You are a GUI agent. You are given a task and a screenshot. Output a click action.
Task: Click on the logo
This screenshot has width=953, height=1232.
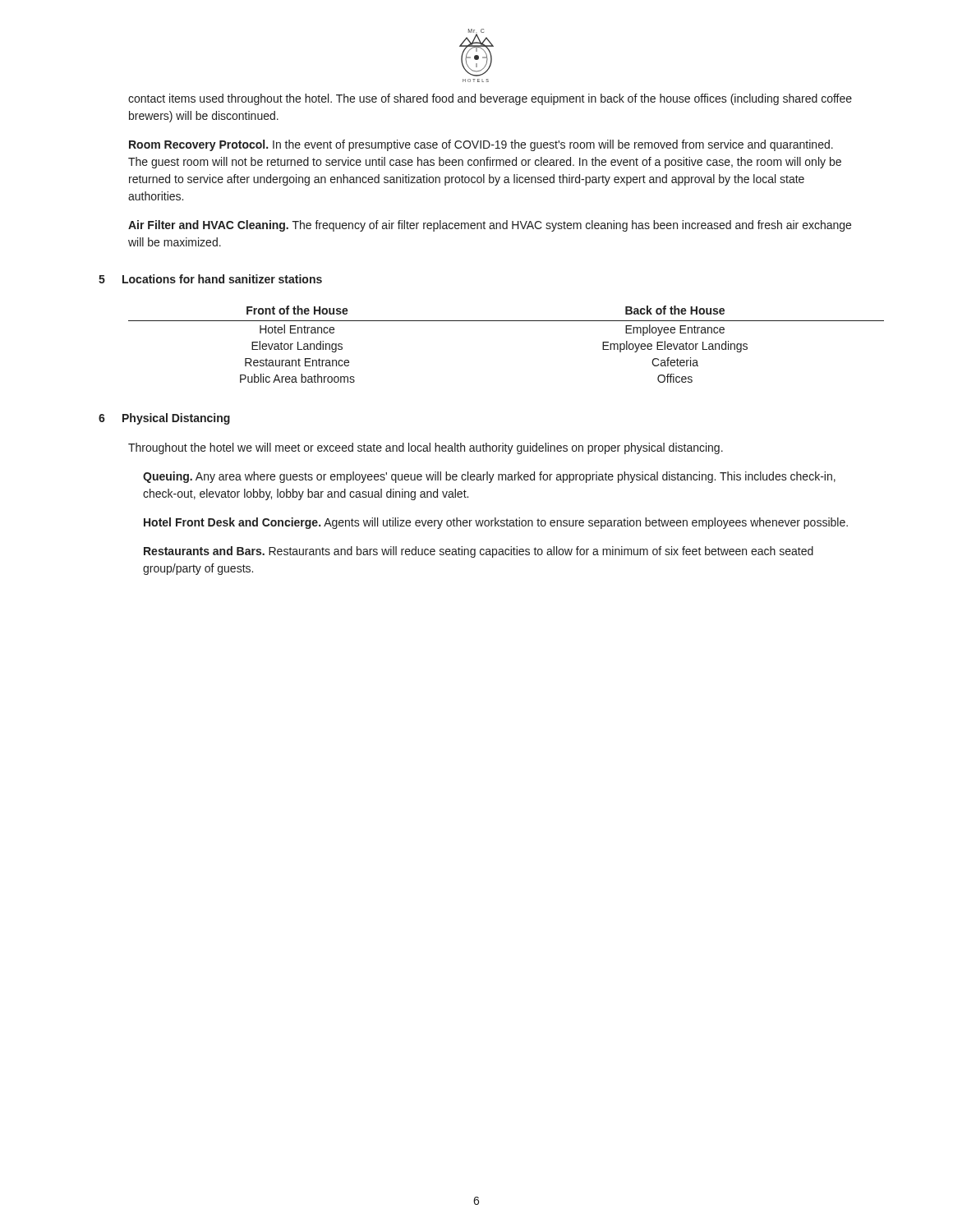pyautogui.click(x=476, y=46)
